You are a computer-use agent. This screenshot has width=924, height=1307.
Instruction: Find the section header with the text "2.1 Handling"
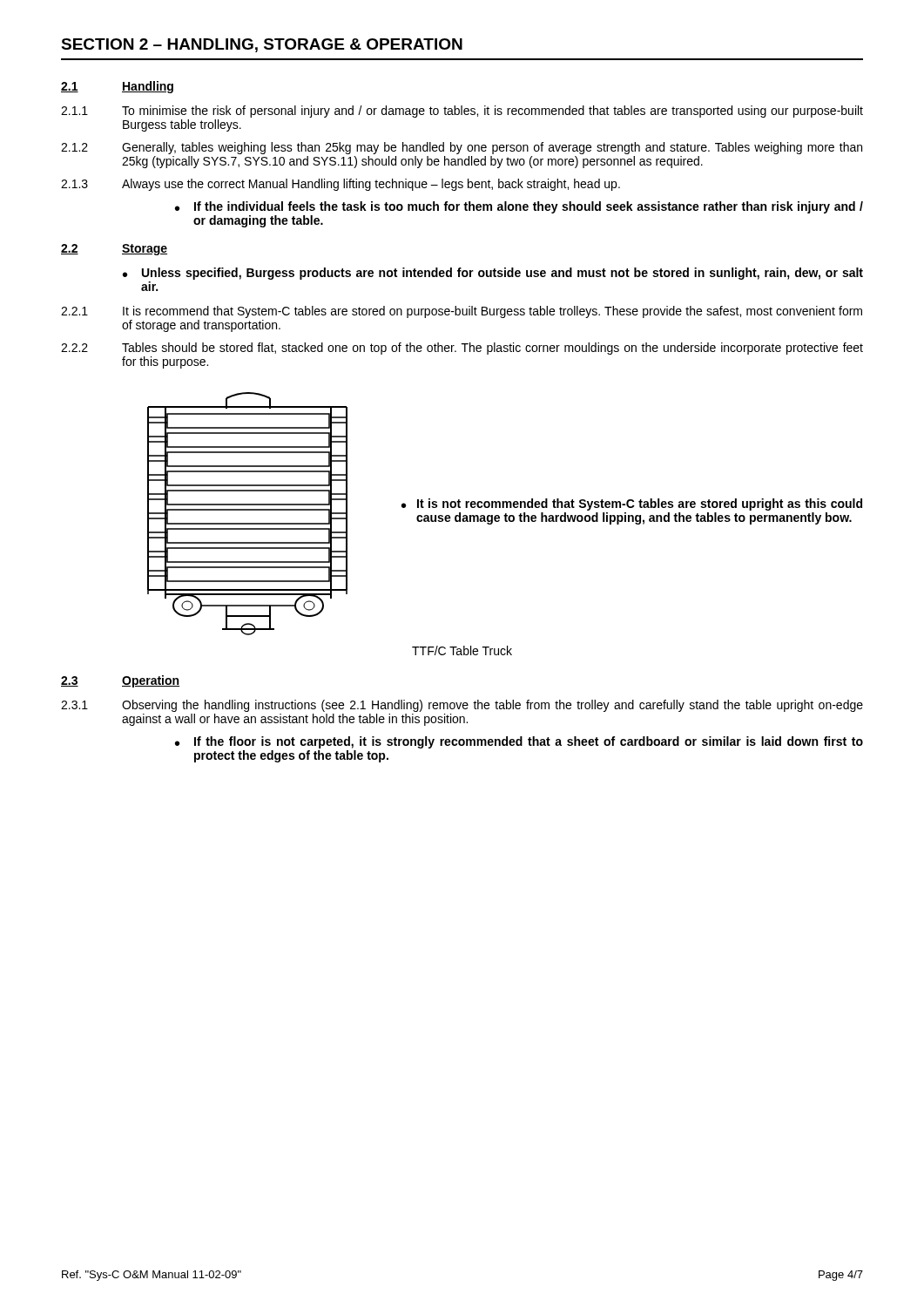click(x=118, y=86)
